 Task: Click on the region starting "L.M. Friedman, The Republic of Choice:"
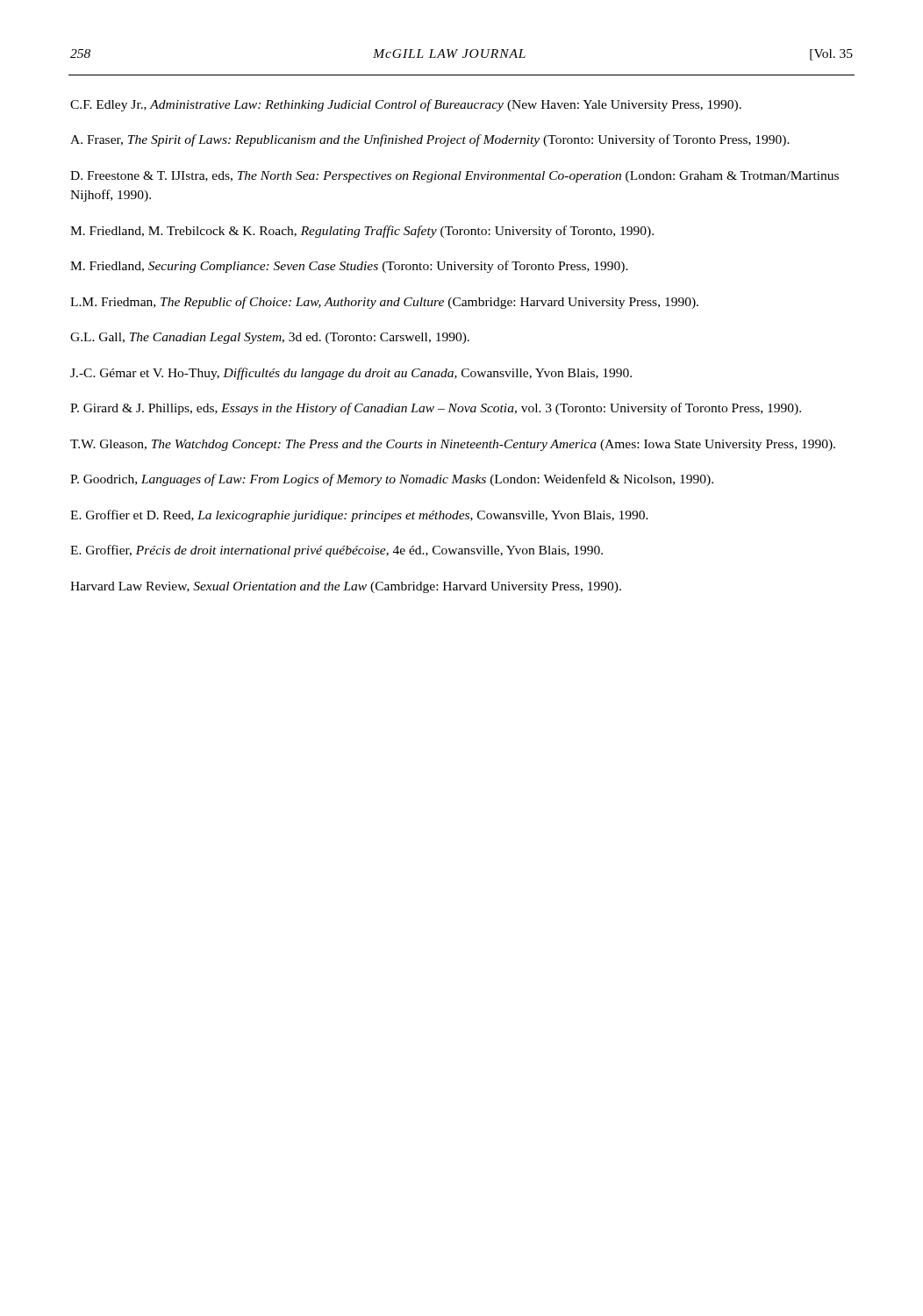click(x=385, y=301)
